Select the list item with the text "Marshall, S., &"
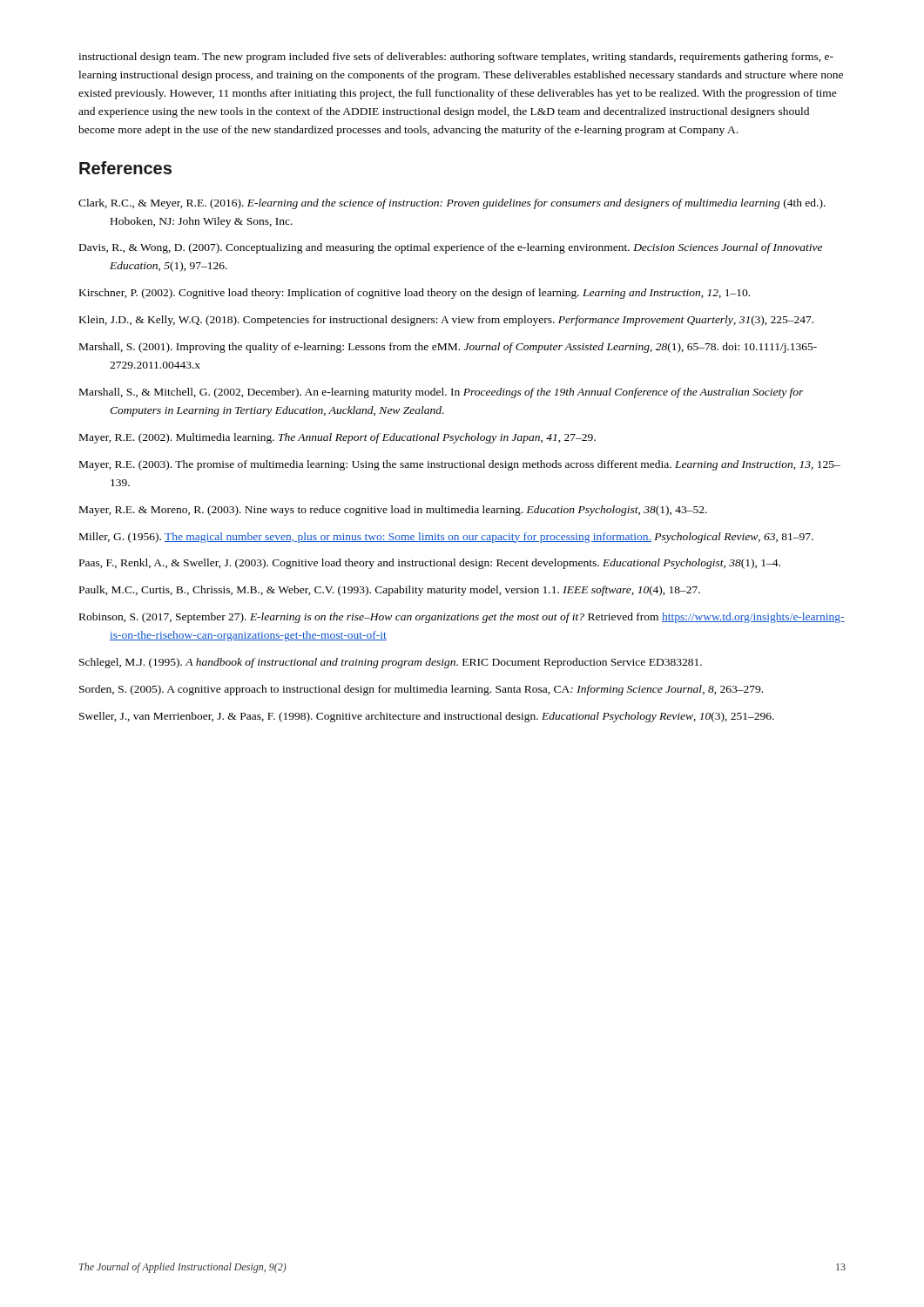Image resolution: width=924 pixels, height=1307 pixels. click(x=441, y=401)
